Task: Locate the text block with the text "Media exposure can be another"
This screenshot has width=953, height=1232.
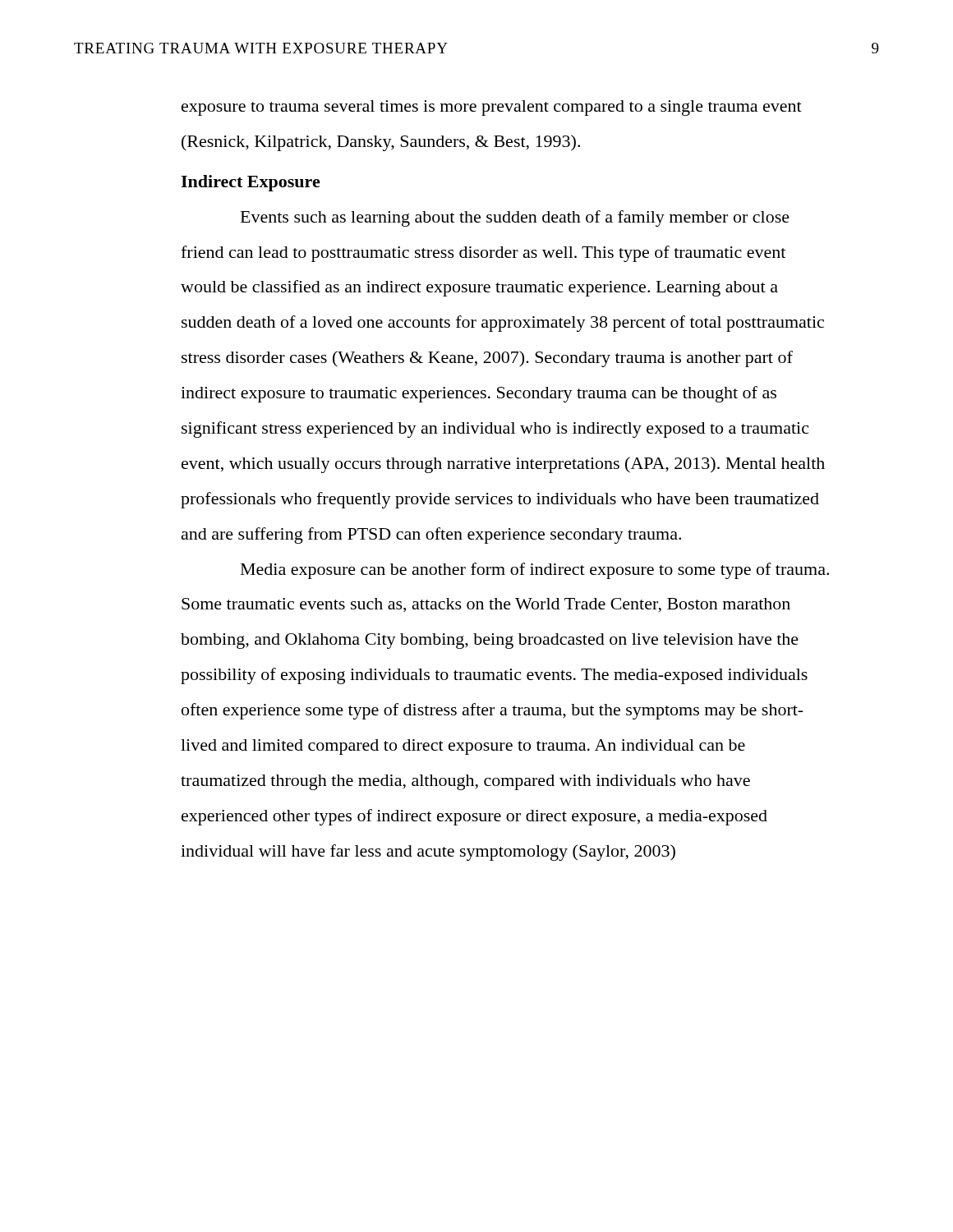Action: (x=513, y=710)
